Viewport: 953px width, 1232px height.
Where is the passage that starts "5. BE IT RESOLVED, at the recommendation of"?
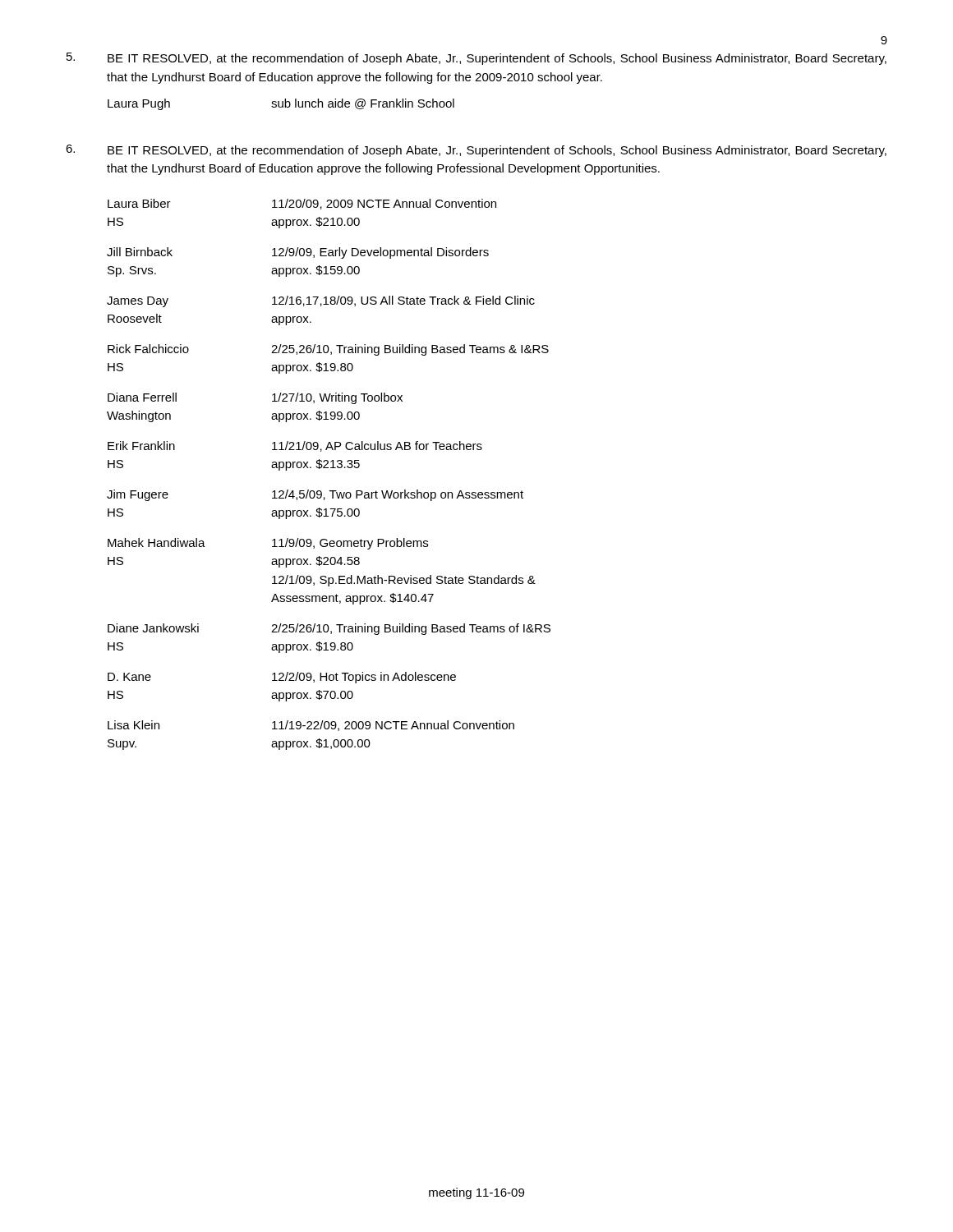476,87
